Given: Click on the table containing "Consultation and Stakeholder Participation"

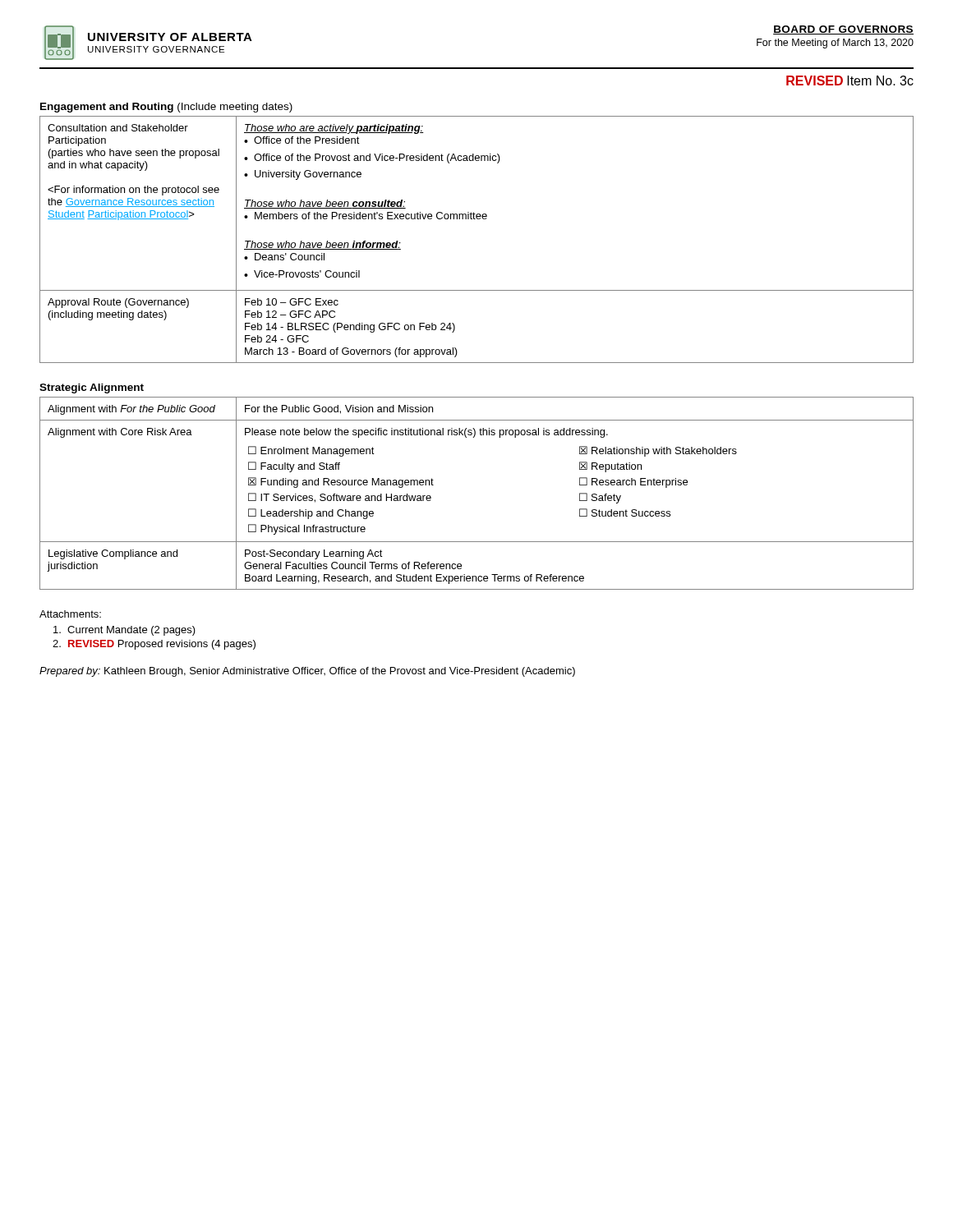Looking at the screenshot, I should (x=476, y=239).
